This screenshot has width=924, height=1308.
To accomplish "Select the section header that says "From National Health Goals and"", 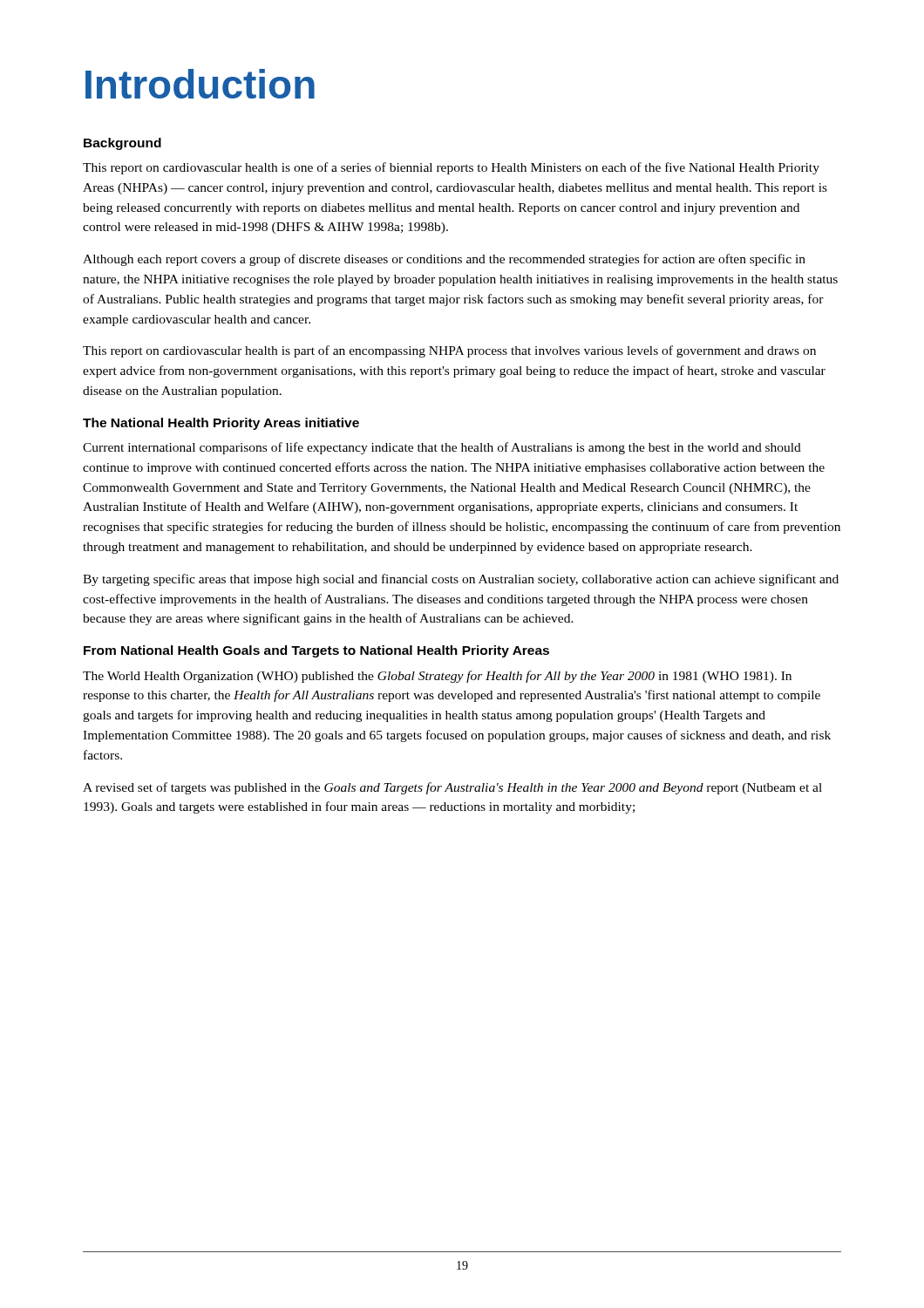I will (x=462, y=651).
